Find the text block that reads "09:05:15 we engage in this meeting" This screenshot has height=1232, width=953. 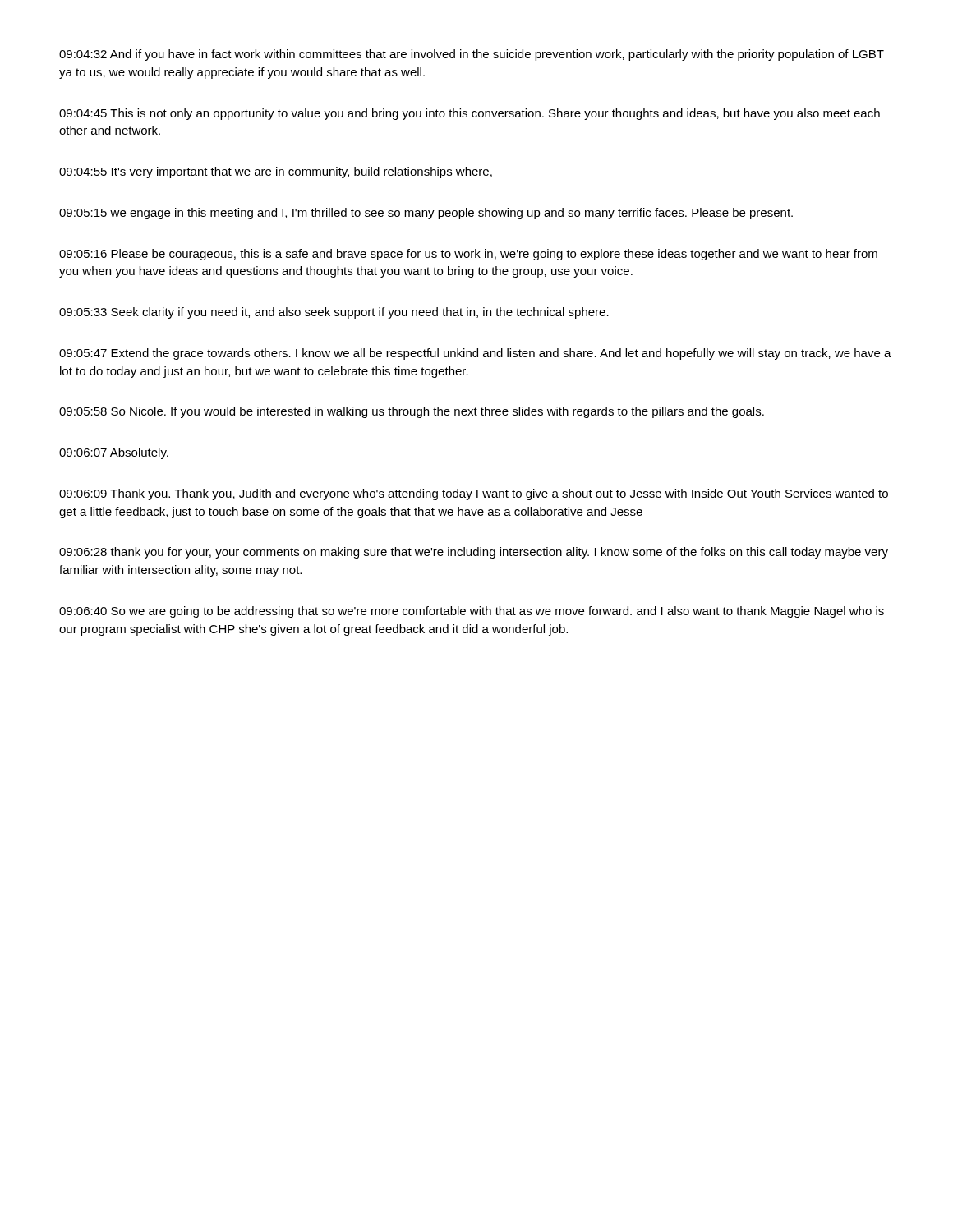click(427, 212)
